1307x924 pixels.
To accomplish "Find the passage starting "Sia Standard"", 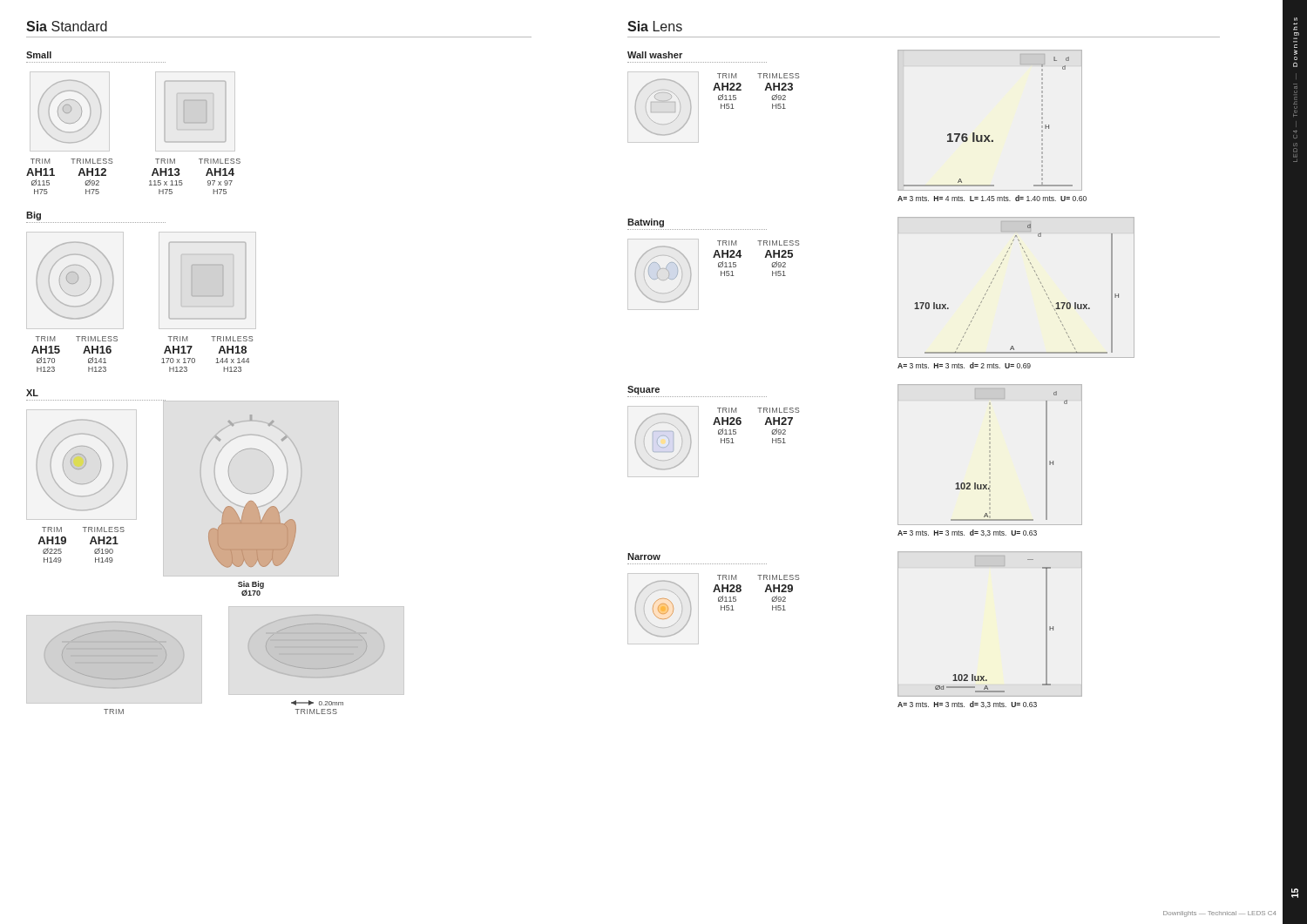I will click(67, 27).
